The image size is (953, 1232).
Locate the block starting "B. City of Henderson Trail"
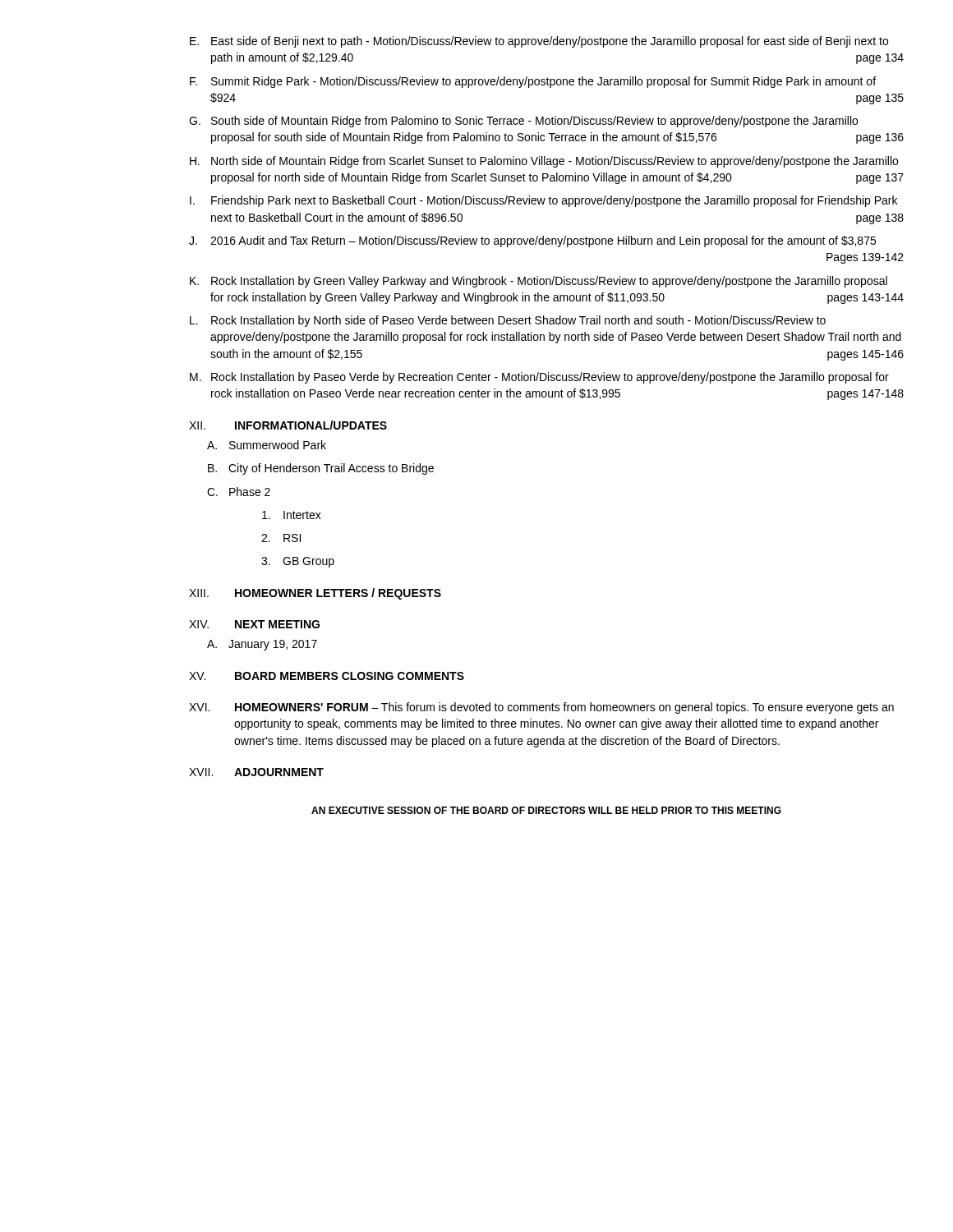tap(321, 469)
